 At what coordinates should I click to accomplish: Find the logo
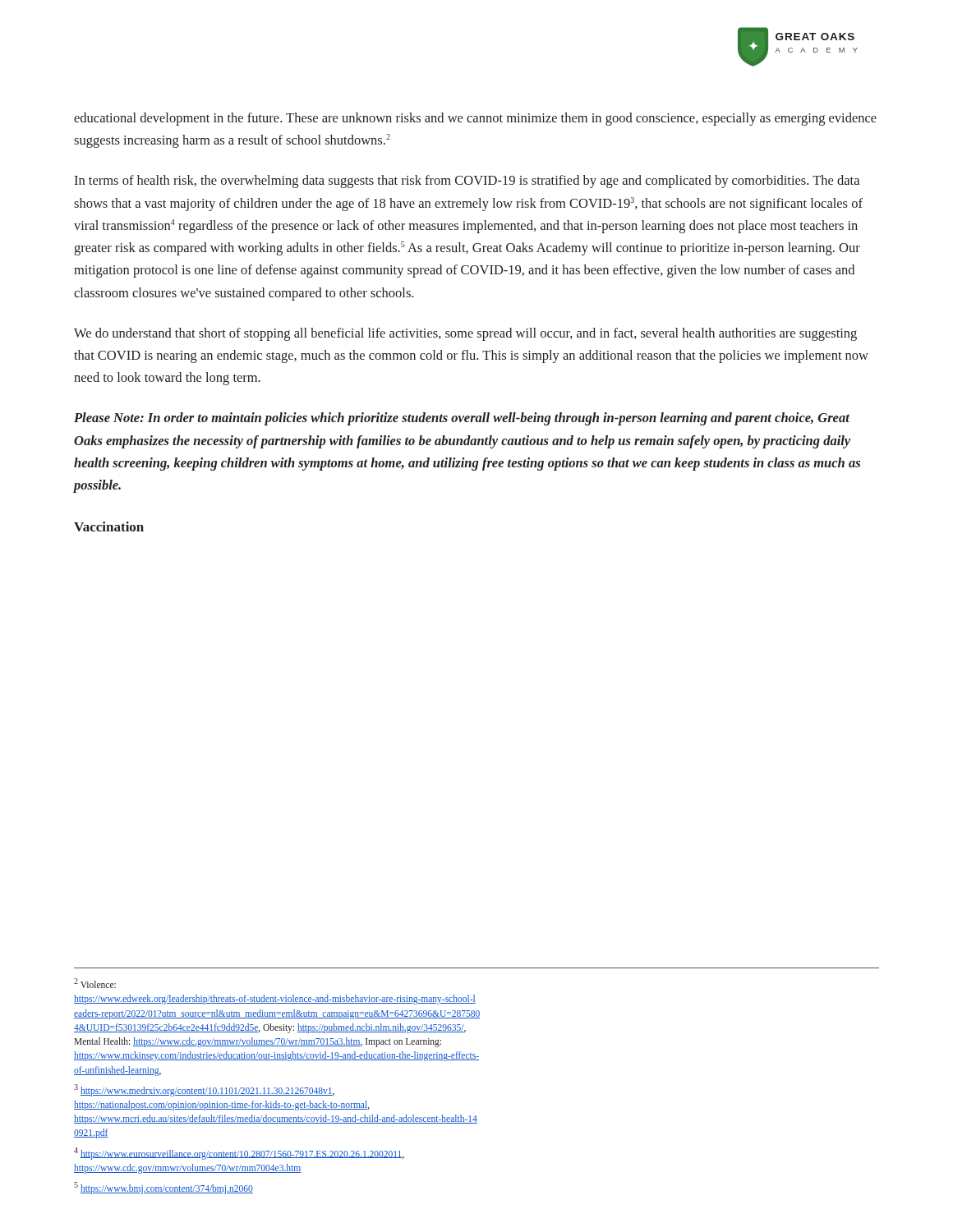pyautogui.click(x=805, y=47)
